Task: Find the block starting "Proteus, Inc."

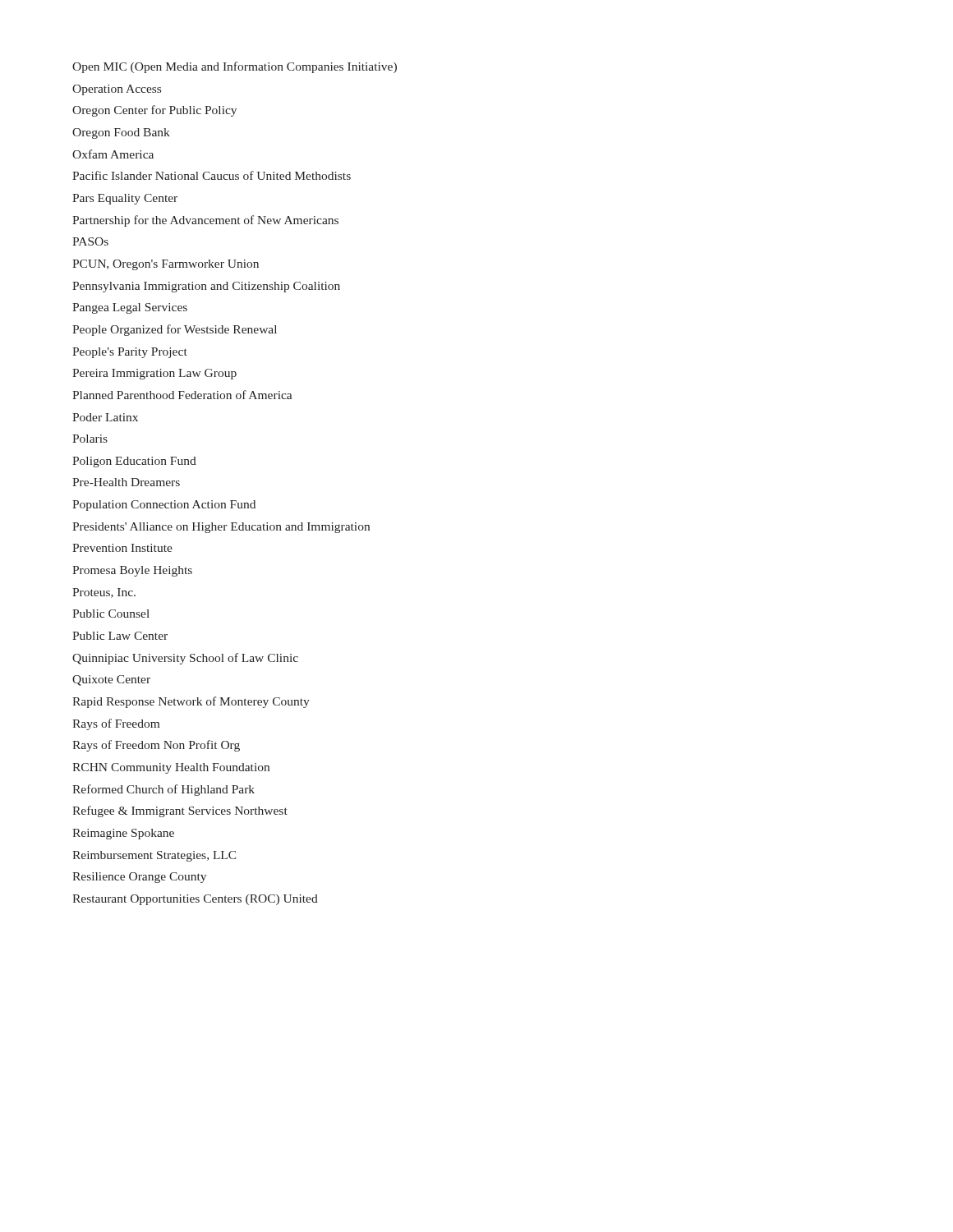Action: click(104, 592)
